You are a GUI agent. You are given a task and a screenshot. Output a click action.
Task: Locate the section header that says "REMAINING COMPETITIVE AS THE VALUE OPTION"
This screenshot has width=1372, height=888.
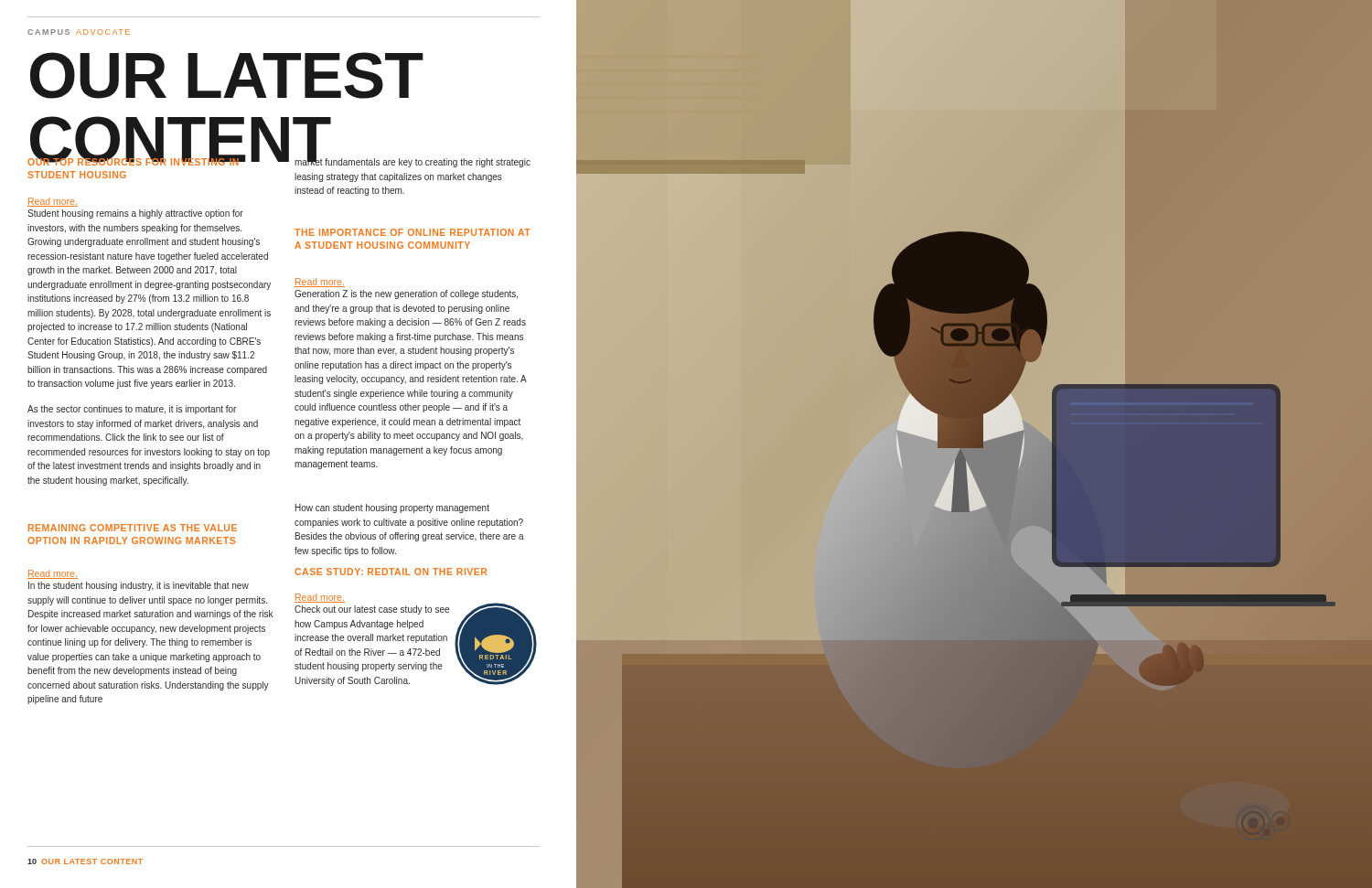pyautogui.click(x=151, y=534)
